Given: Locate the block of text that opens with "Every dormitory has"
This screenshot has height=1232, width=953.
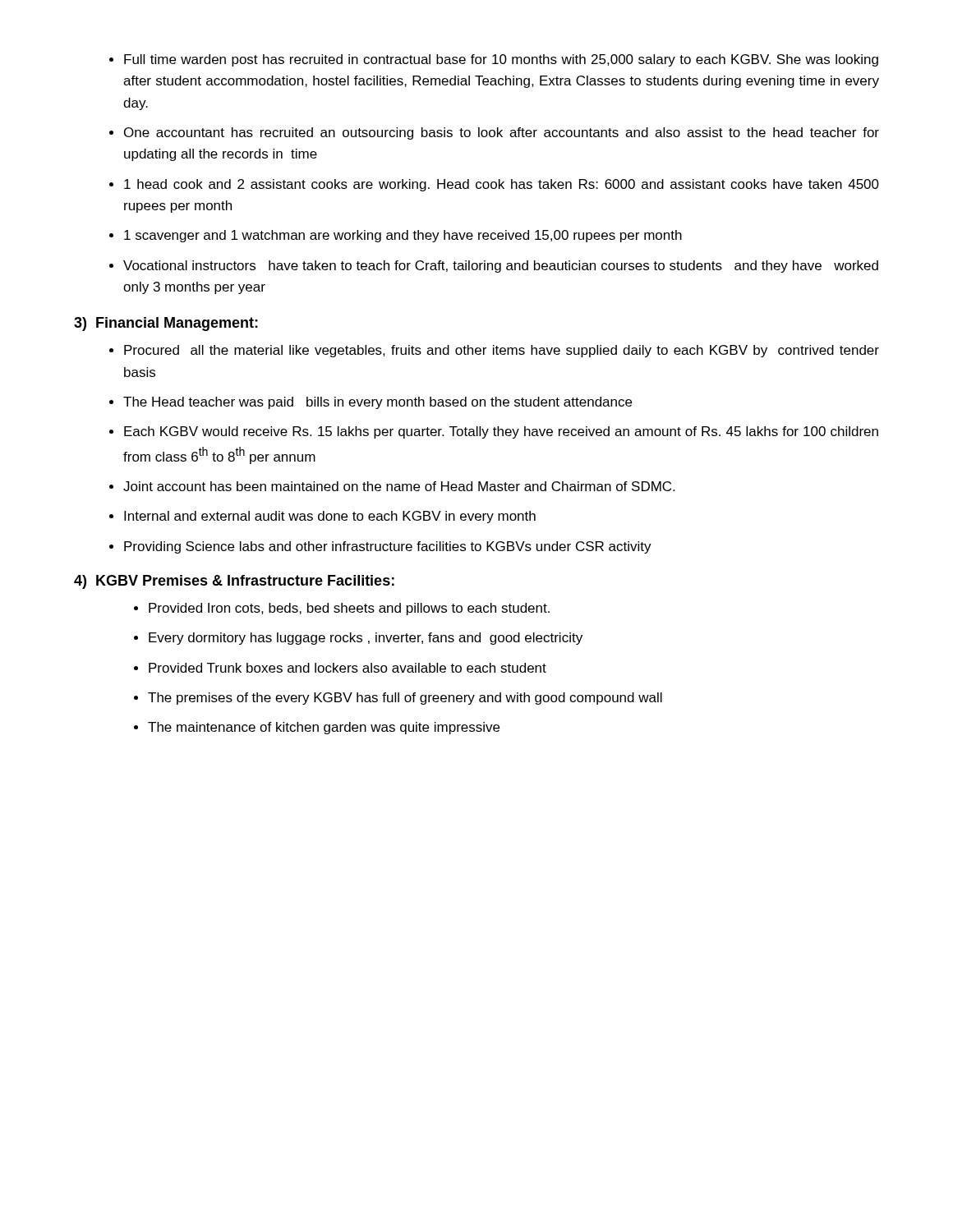Looking at the screenshot, I should (513, 638).
